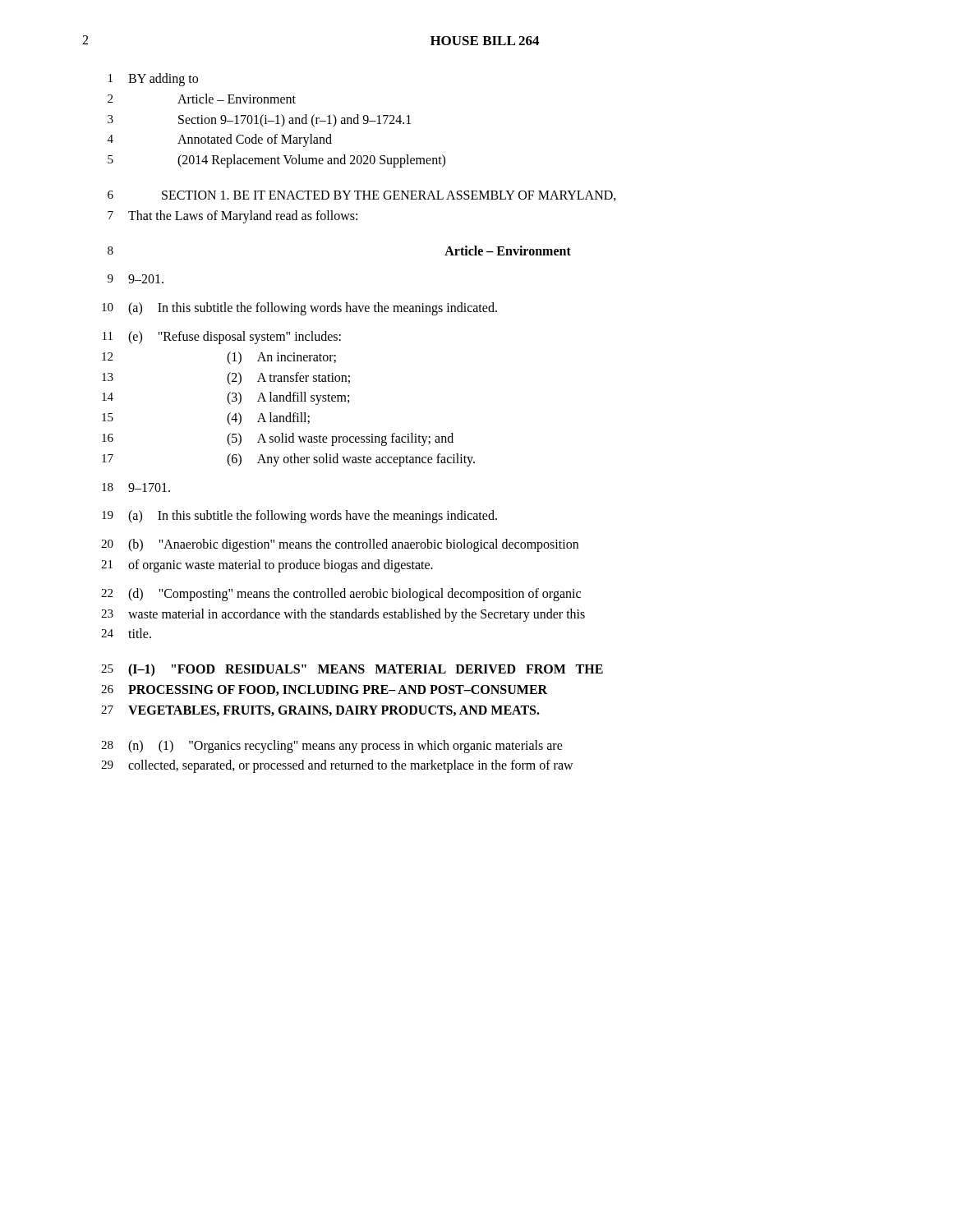Screen dimensions: 1232x953
Task: Where is the passage that starts "28 (n)(1)"Organics recycling""?
Action: (485, 756)
